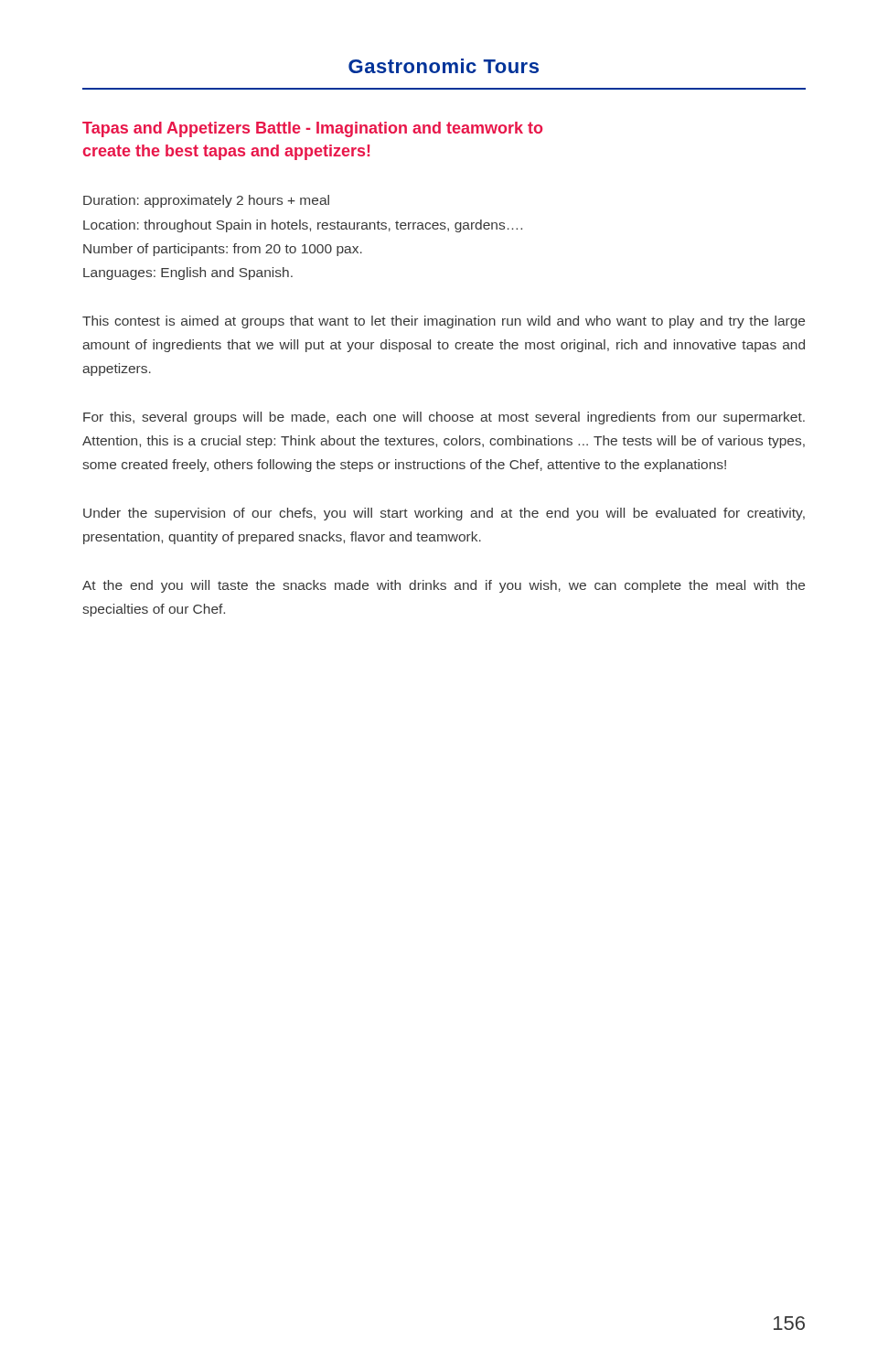
Task: Locate the block of text that opens with "Under the supervision of our chefs,"
Action: click(444, 525)
